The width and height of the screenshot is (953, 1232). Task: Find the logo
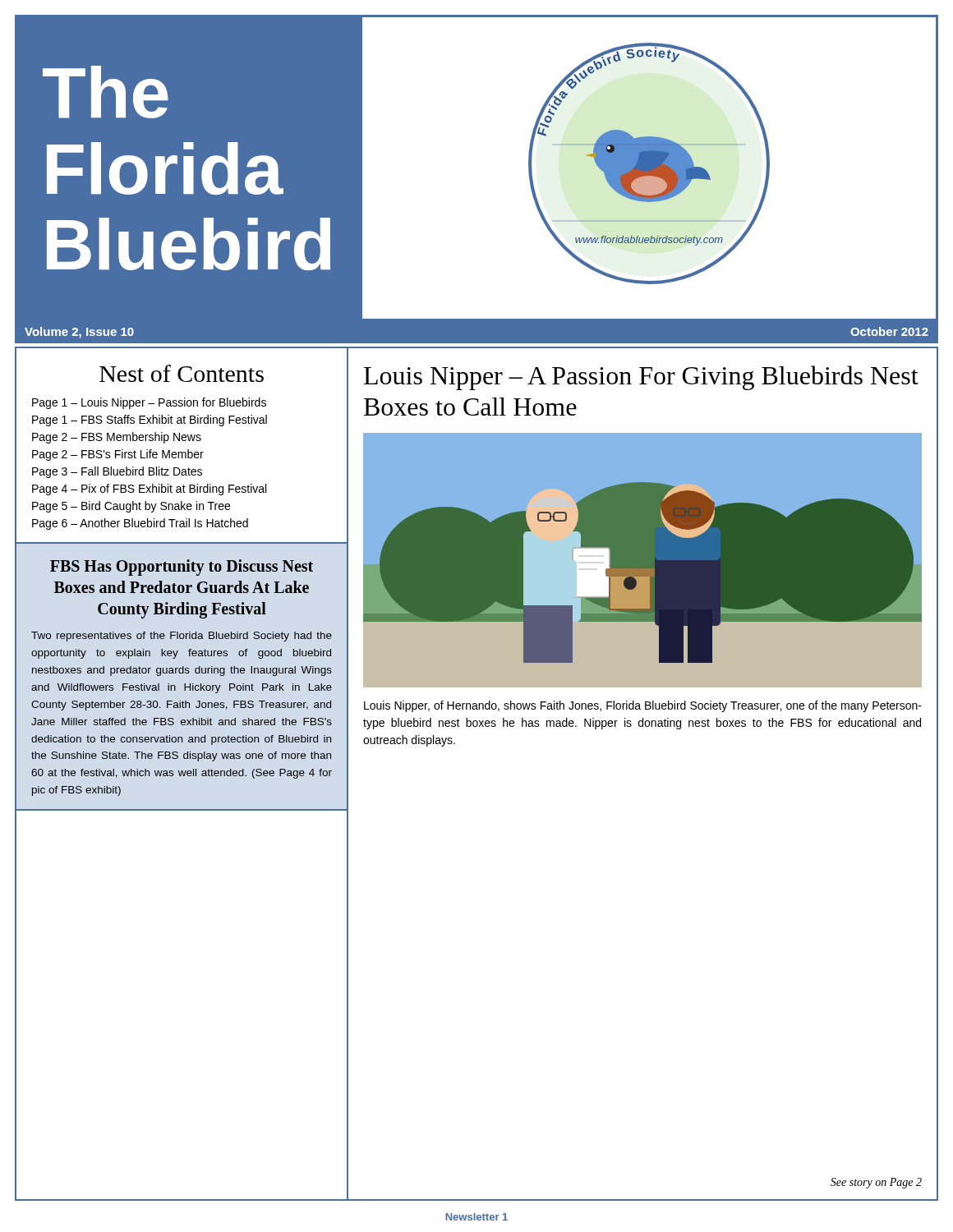pos(649,169)
